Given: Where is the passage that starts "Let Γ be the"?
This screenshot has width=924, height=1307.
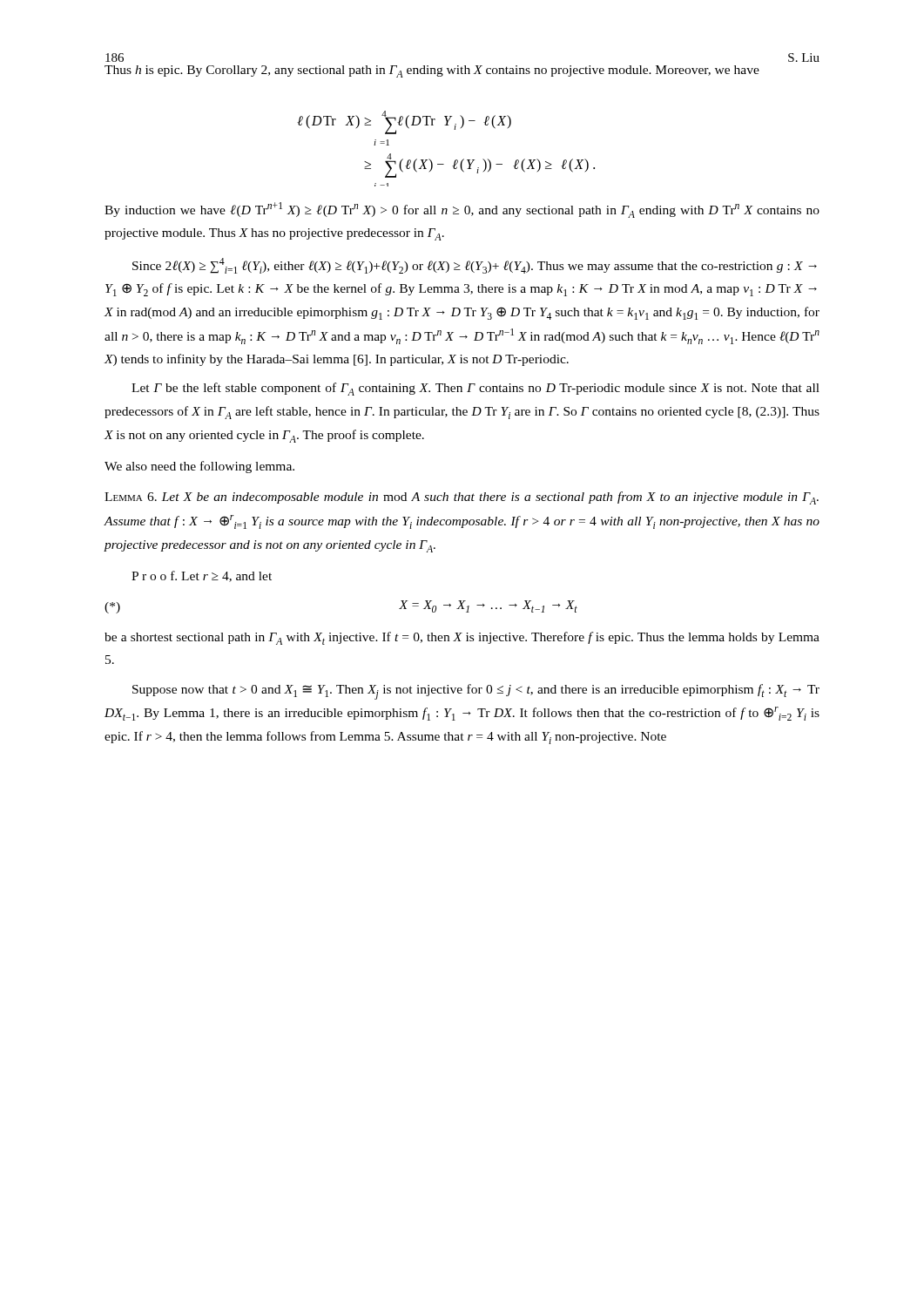Looking at the screenshot, I should tap(462, 412).
